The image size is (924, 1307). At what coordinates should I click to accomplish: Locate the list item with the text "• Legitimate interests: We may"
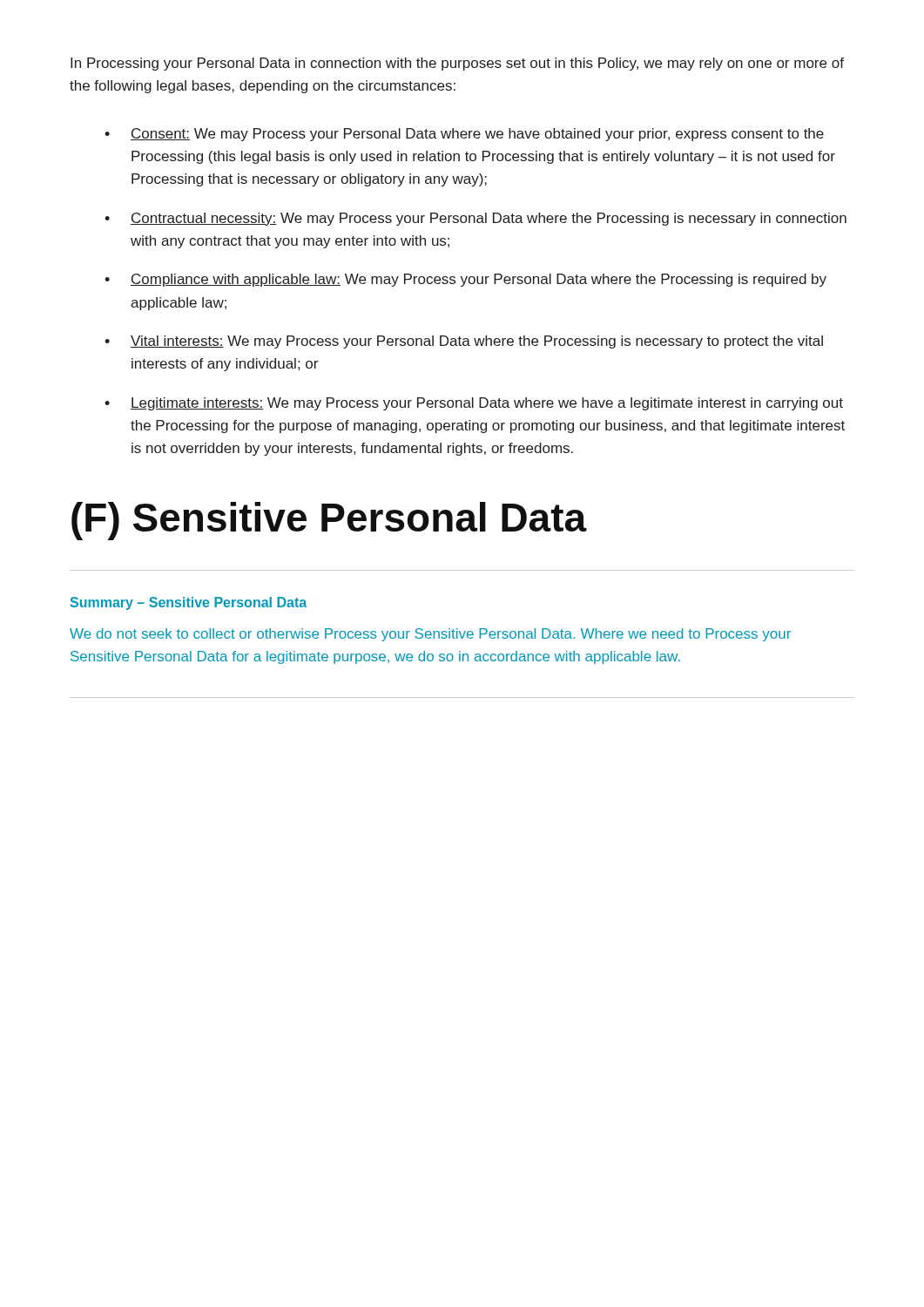point(479,426)
